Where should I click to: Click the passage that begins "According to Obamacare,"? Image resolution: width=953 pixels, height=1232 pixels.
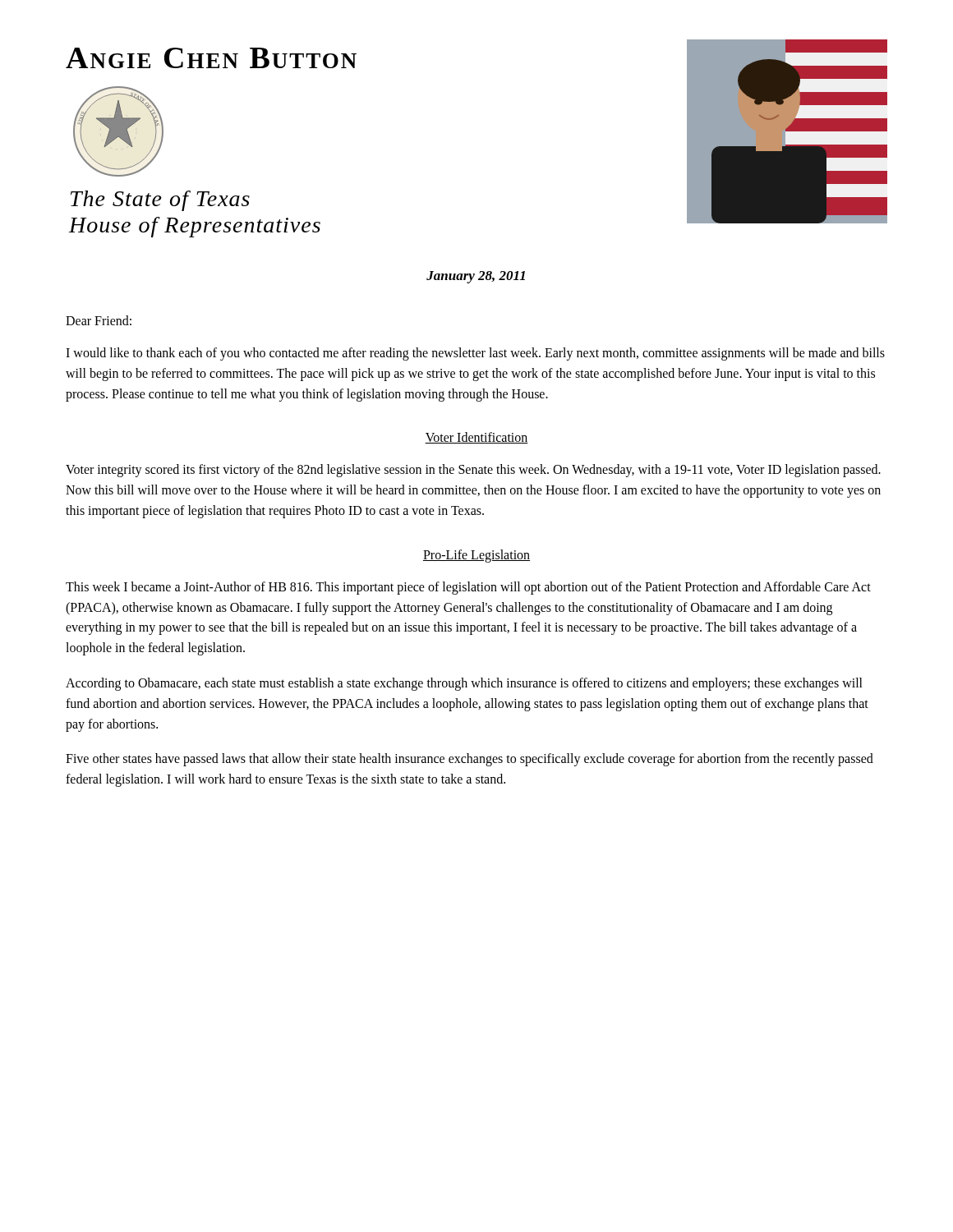pos(467,703)
